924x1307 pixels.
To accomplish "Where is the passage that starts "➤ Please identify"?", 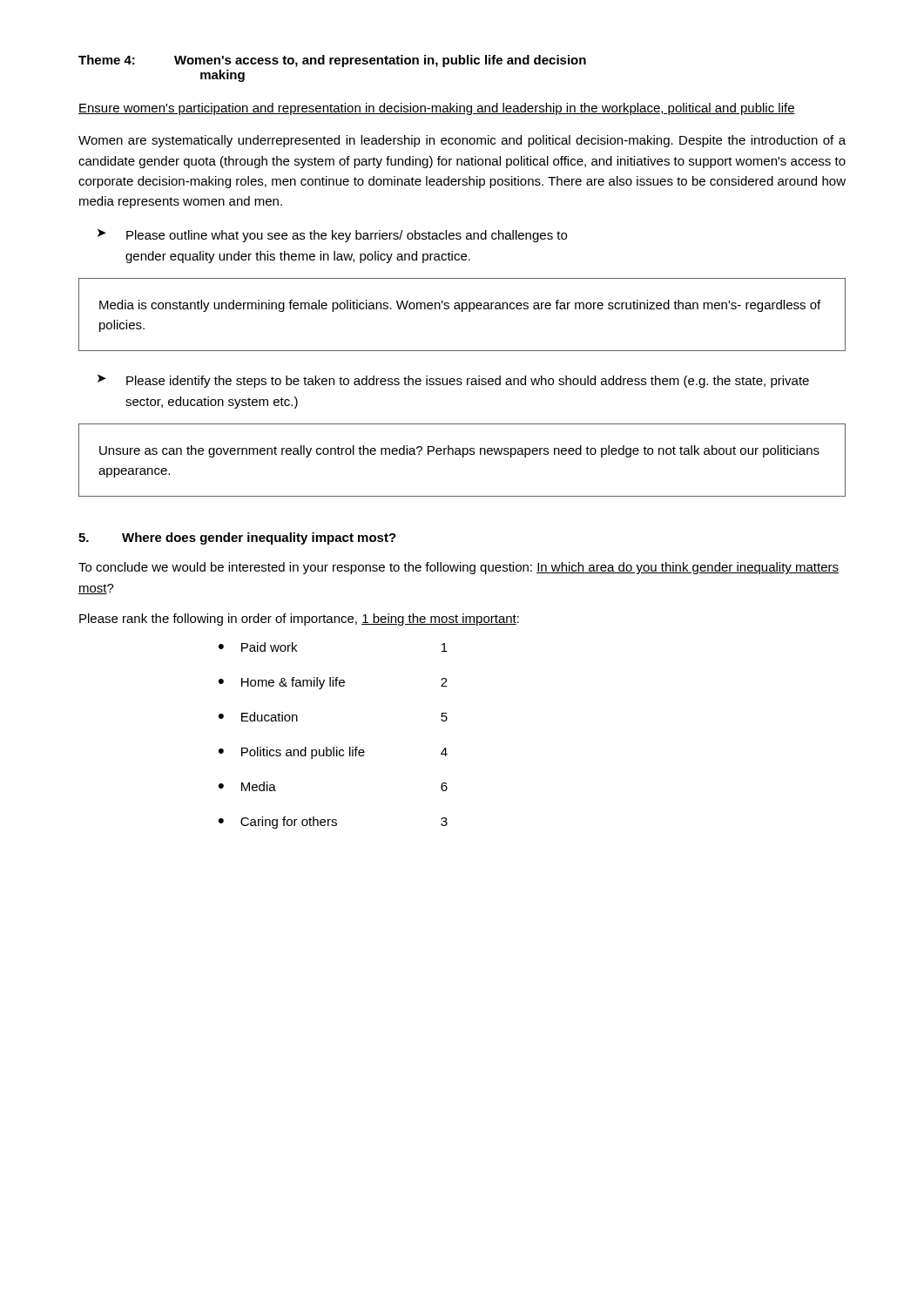I will click(x=471, y=391).
